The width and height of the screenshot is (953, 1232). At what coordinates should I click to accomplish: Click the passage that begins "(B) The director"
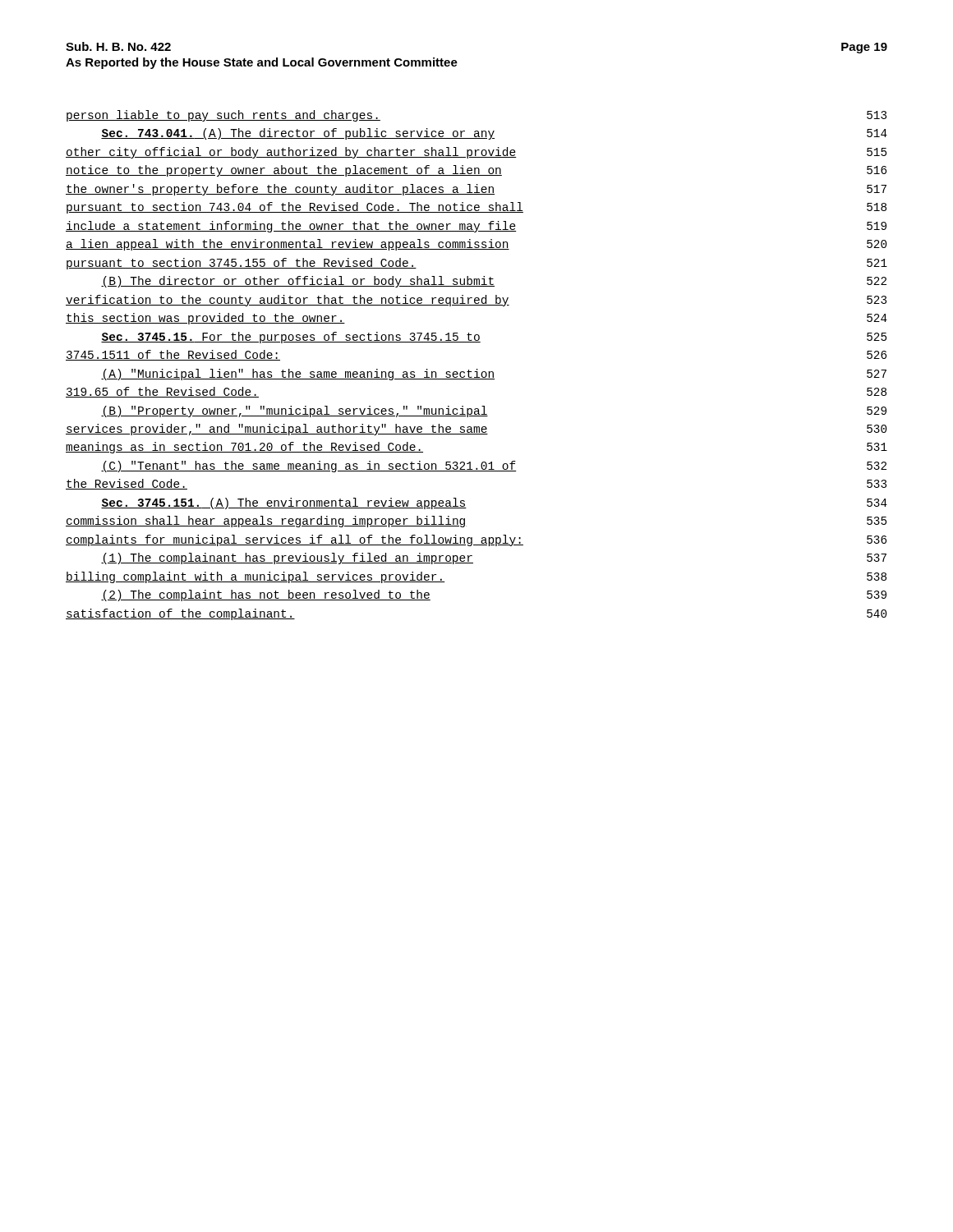tap(476, 301)
